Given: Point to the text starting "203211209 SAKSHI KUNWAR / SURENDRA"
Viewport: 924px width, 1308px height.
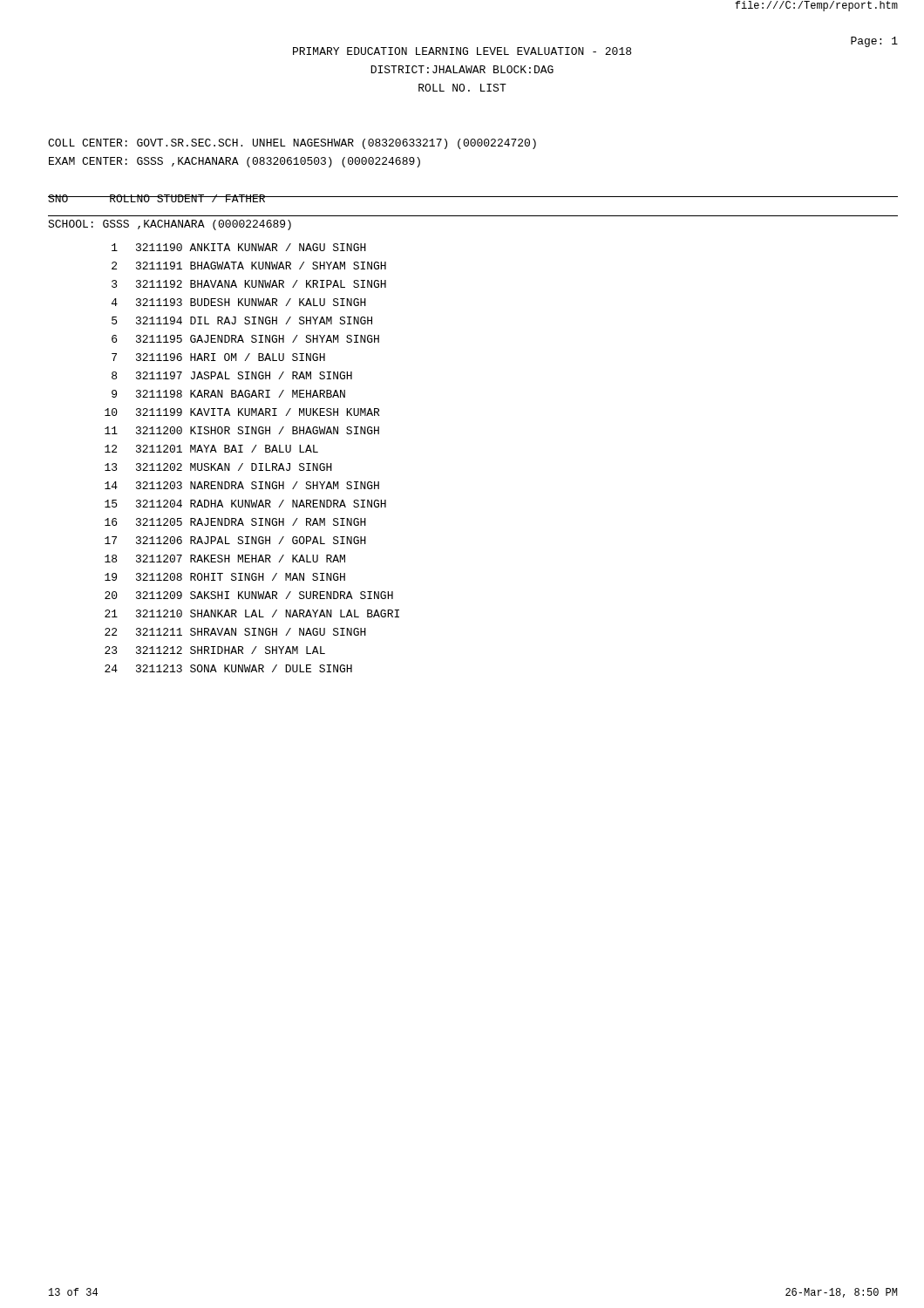Looking at the screenshot, I should pyautogui.click(x=224, y=596).
